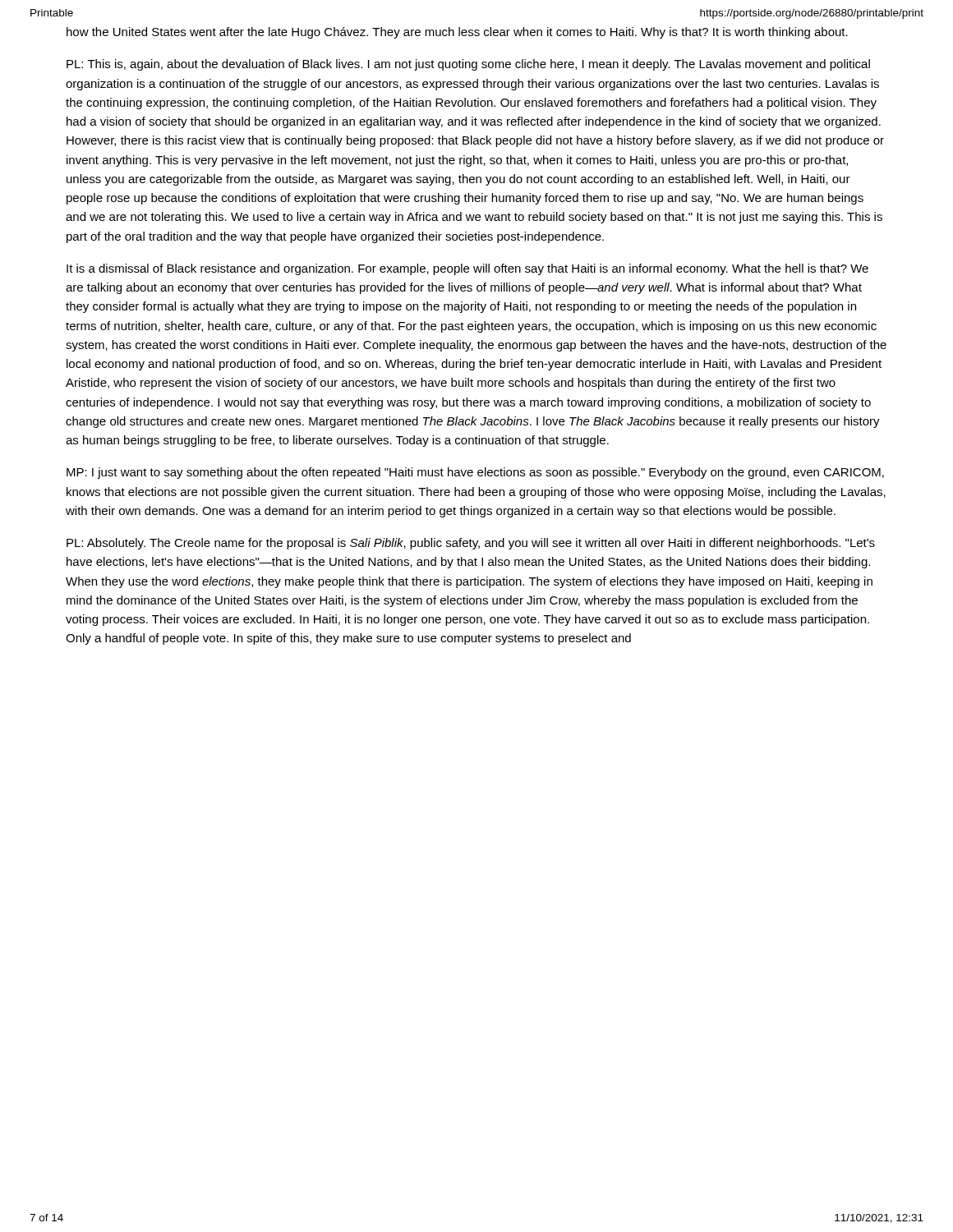Point to the block beginning "It is a"
The width and height of the screenshot is (953, 1232).
[476, 354]
